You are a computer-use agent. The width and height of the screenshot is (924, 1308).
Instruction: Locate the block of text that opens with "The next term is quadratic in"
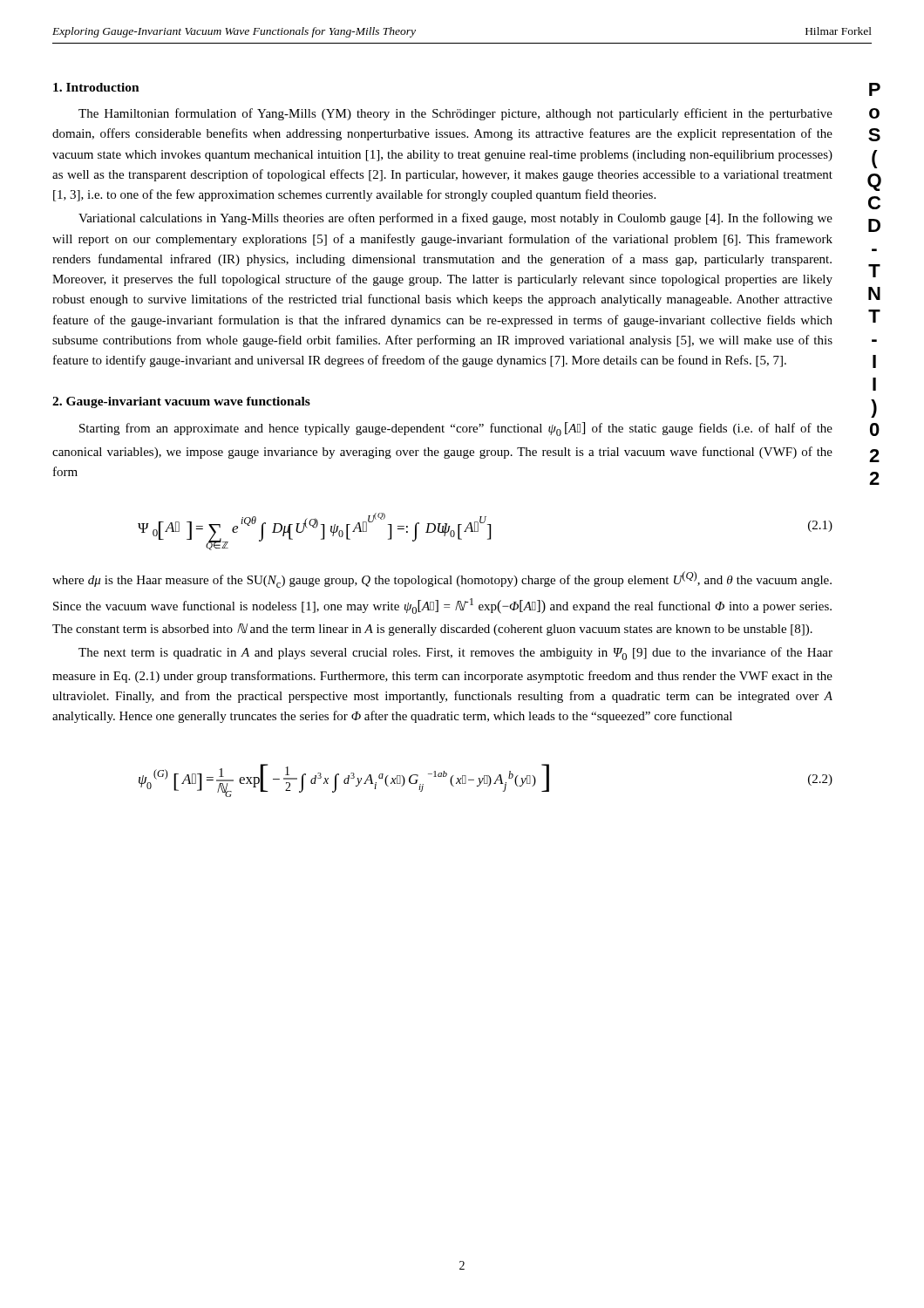point(442,684)
